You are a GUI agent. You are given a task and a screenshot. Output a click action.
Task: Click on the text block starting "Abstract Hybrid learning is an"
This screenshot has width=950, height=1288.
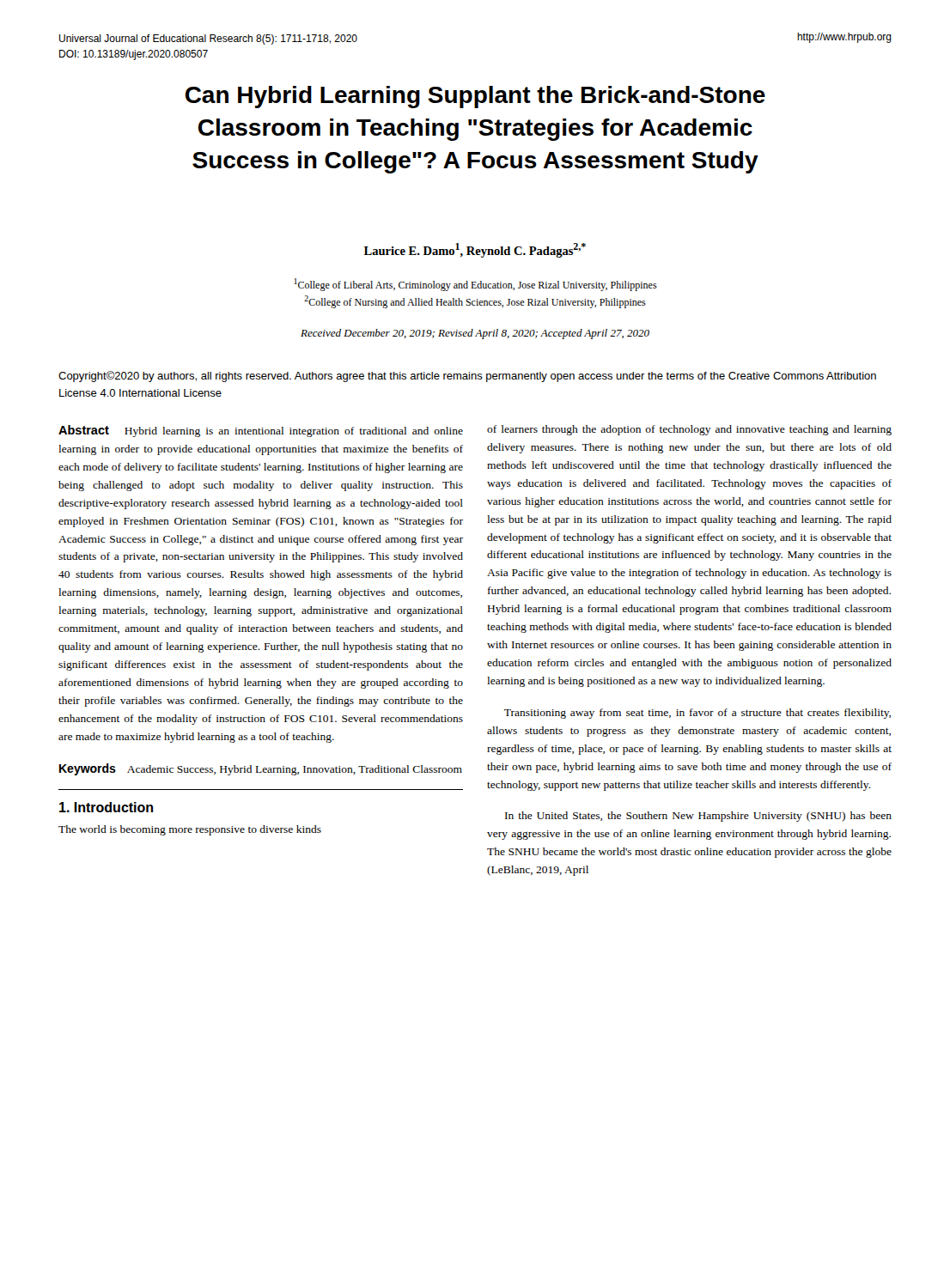coord(261,583)
